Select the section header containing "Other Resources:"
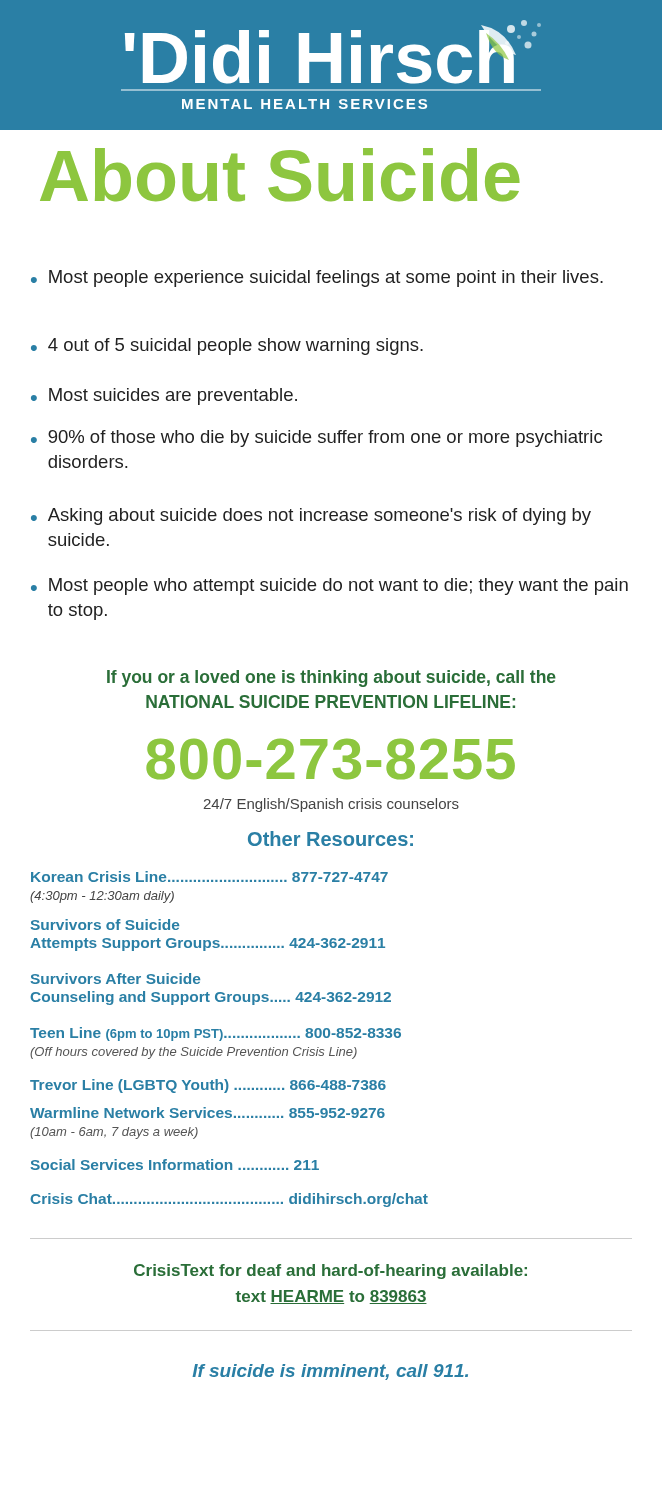662x1500 pixels. [331, 839]
